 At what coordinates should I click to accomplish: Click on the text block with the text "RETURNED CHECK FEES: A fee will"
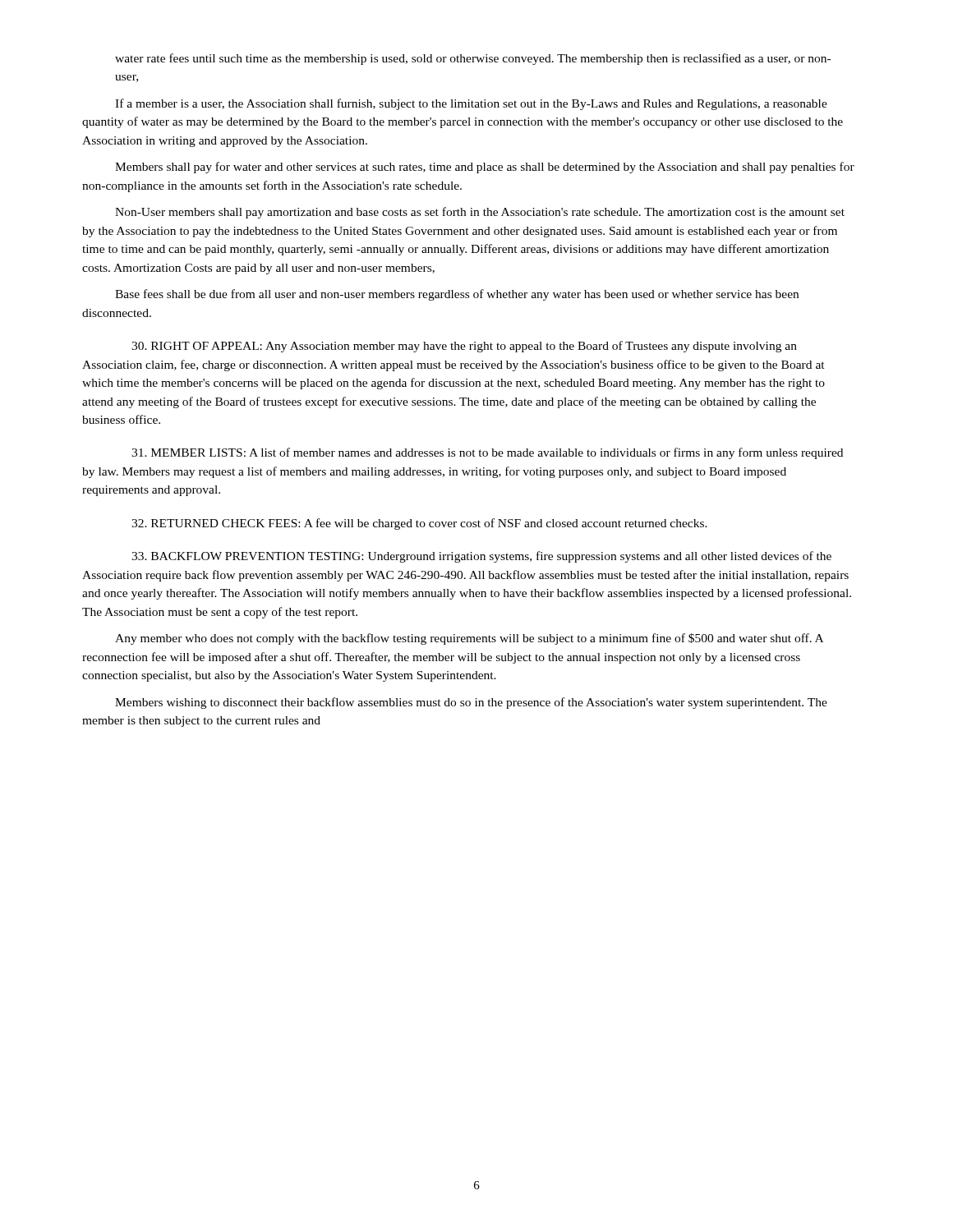(420, 523)
